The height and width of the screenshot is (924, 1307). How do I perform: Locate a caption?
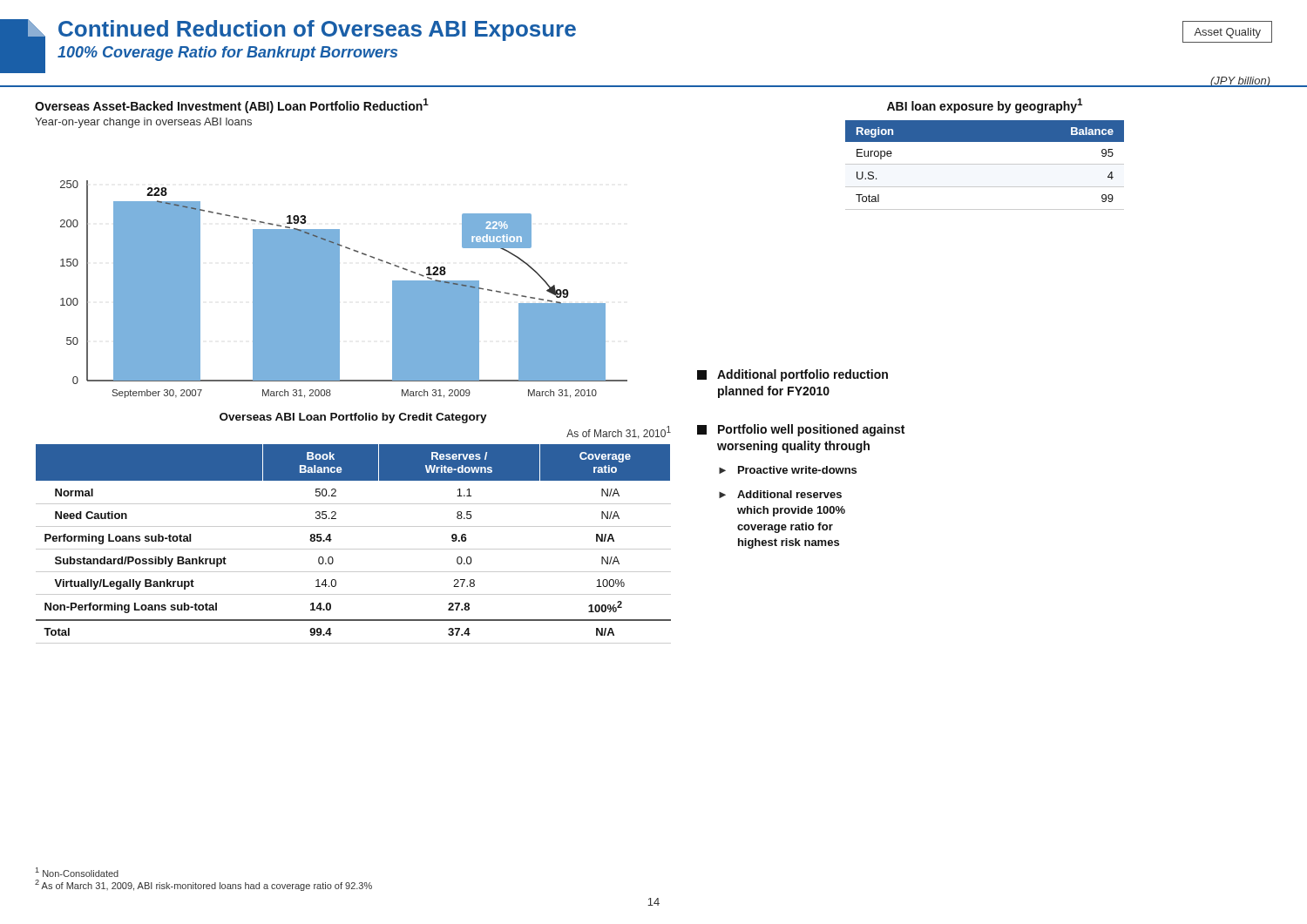(619, 432)
